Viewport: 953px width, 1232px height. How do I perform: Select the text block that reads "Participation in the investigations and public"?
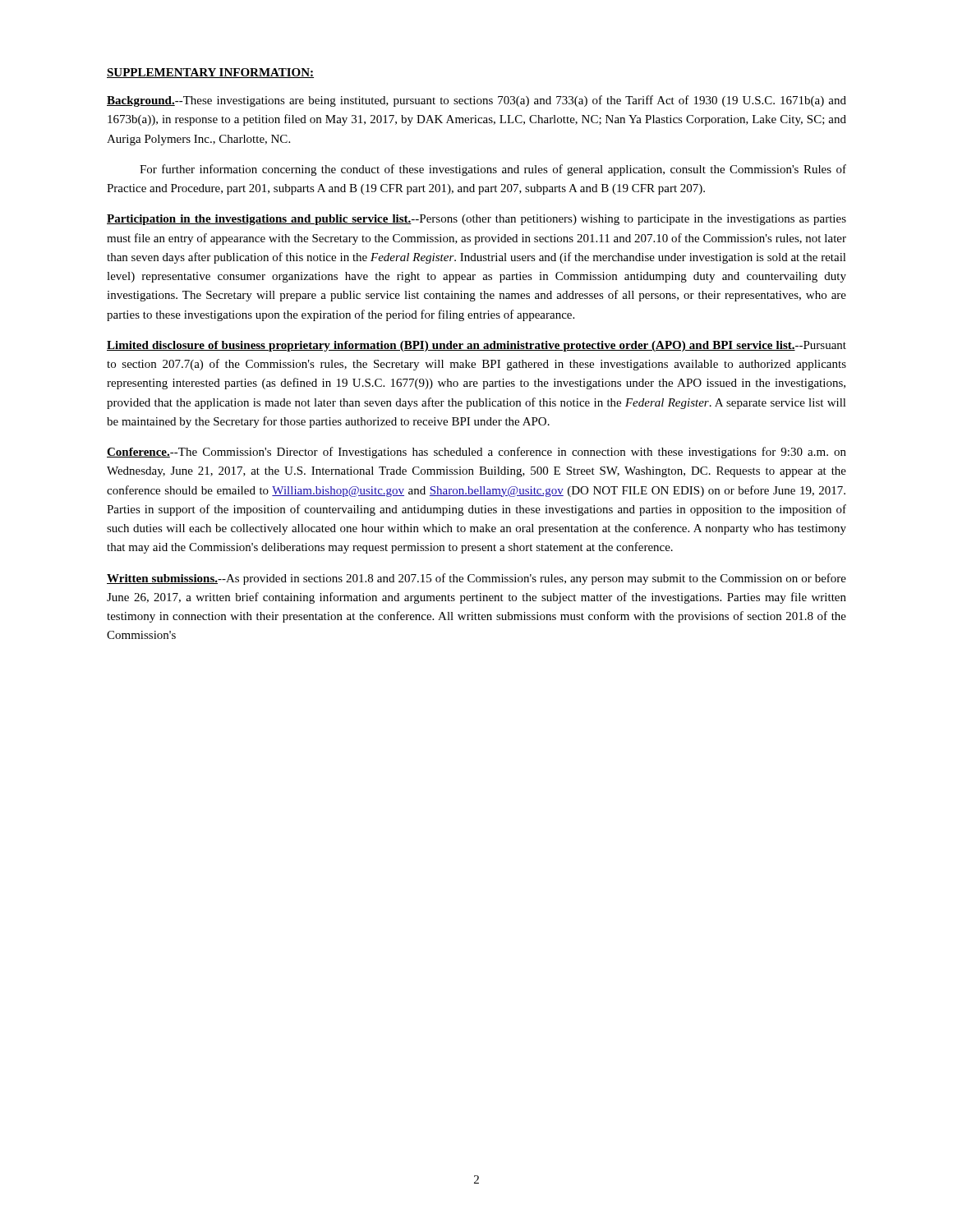point(476,266)
